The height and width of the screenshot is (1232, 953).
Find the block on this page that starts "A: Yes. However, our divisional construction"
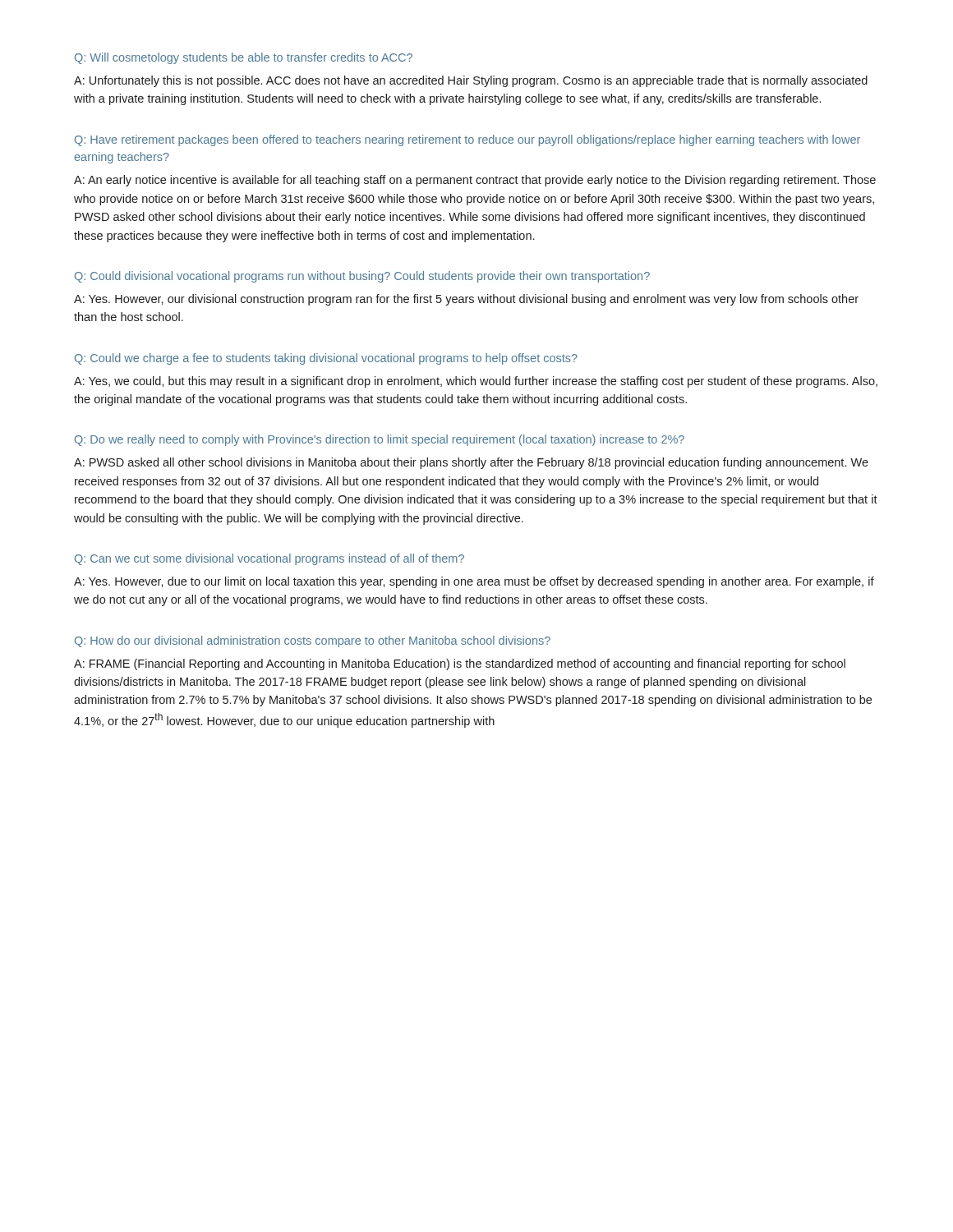[x=466, y=308]
